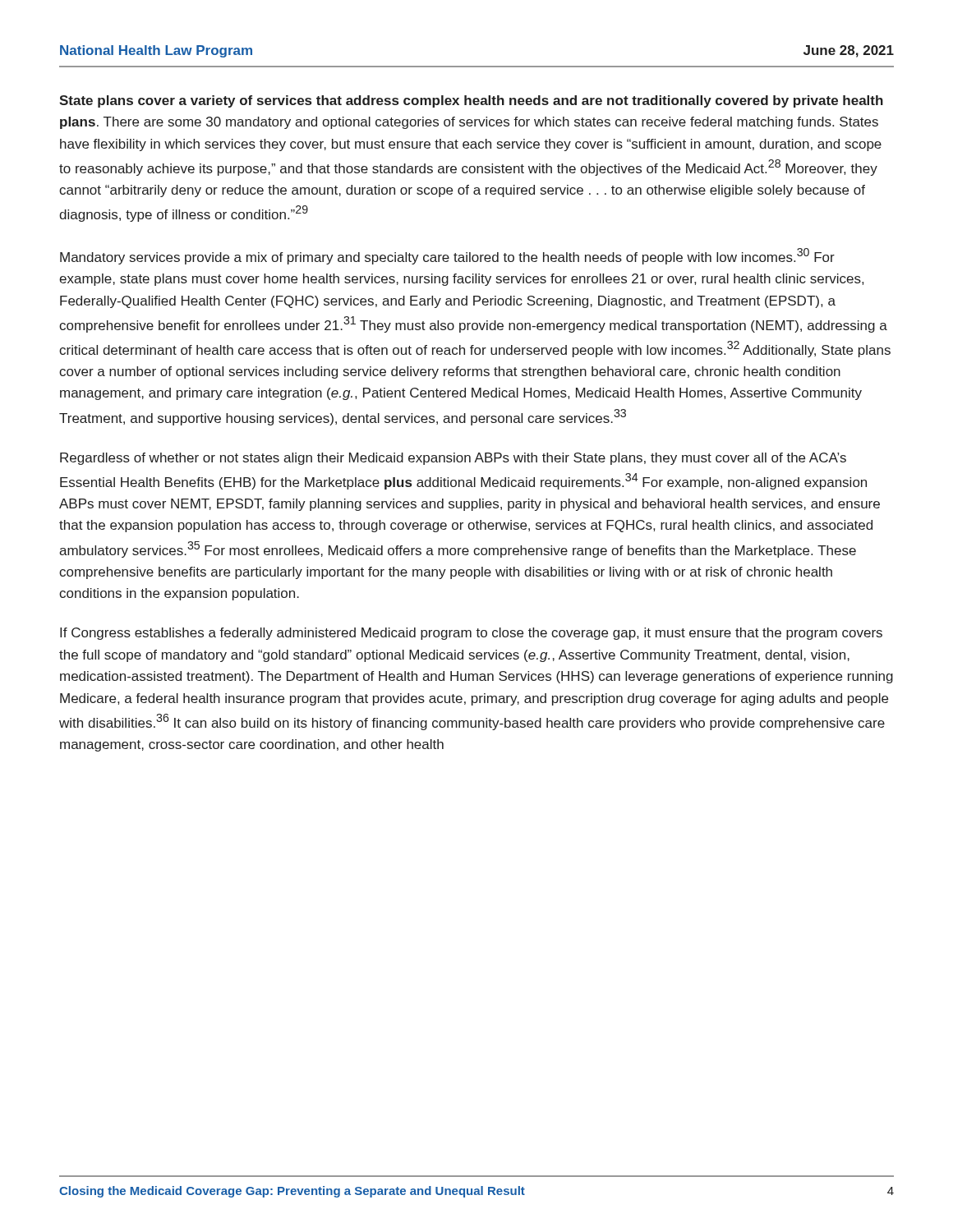Click on the text starting "State plans cover a"
Image resolution: width=953 pixels, height=1232 pixels.
[x=471, y=158]
